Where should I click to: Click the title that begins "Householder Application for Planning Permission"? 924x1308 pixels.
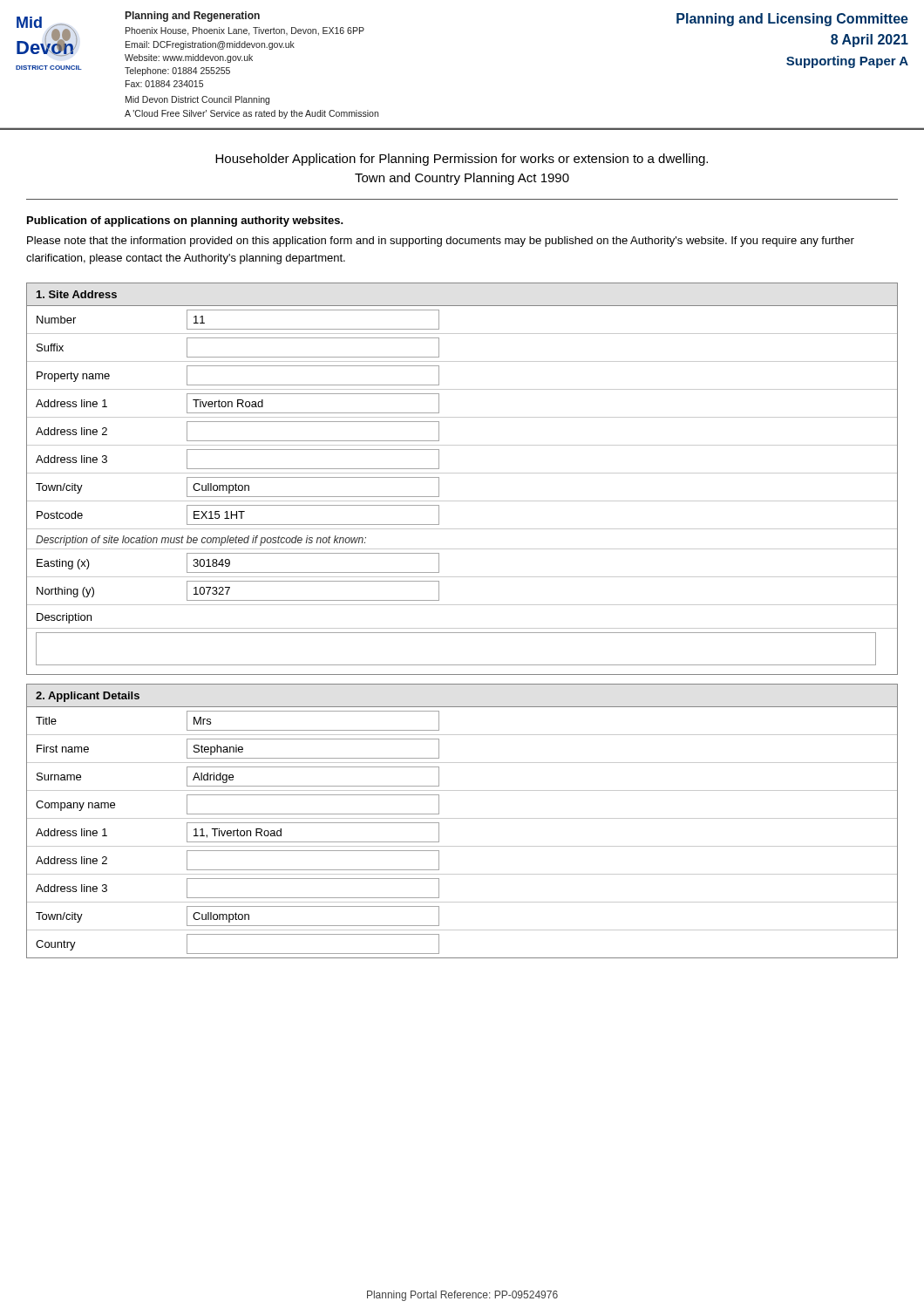(x=462, y=168)
